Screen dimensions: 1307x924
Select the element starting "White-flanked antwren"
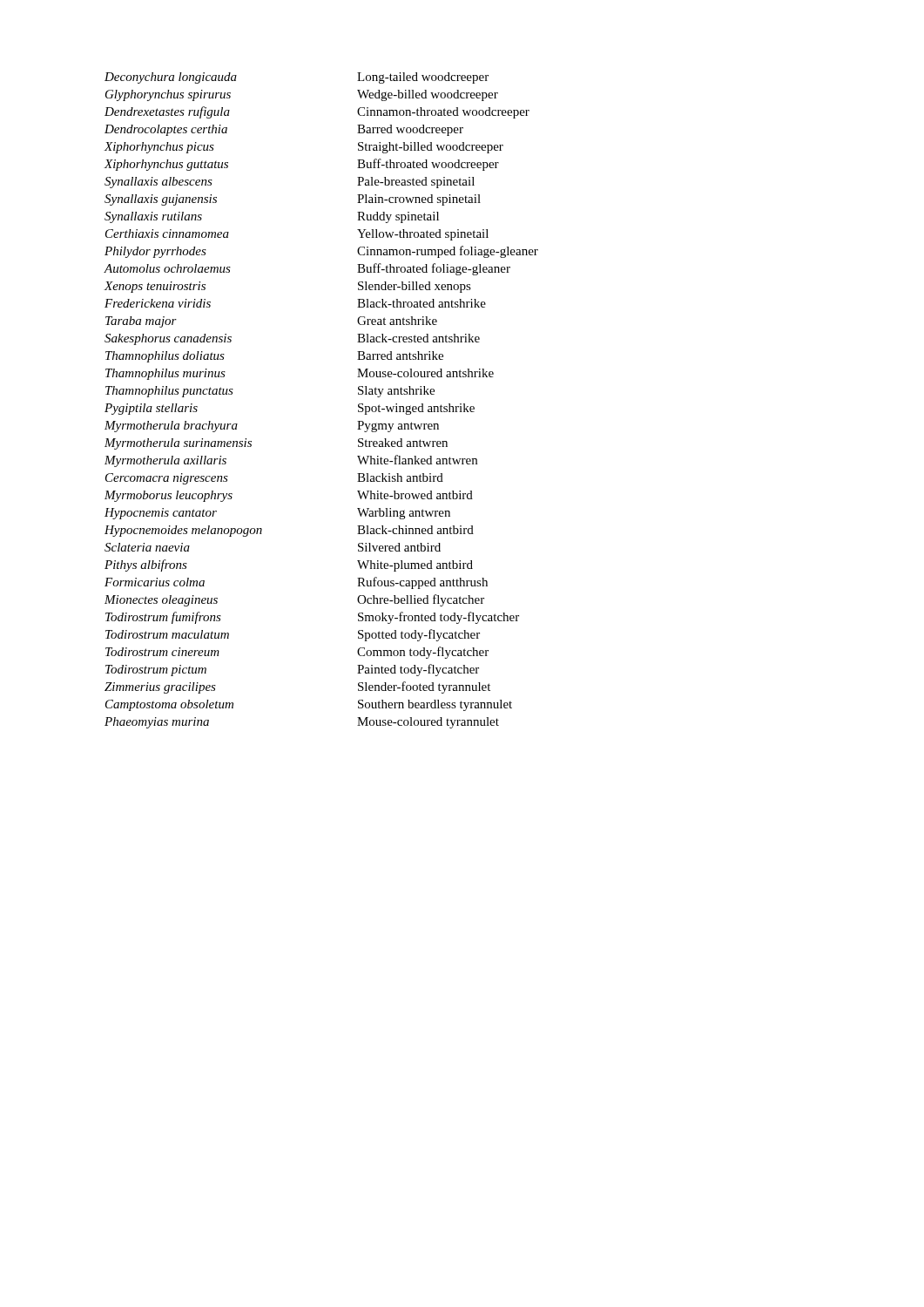click(x=417, y=460)
